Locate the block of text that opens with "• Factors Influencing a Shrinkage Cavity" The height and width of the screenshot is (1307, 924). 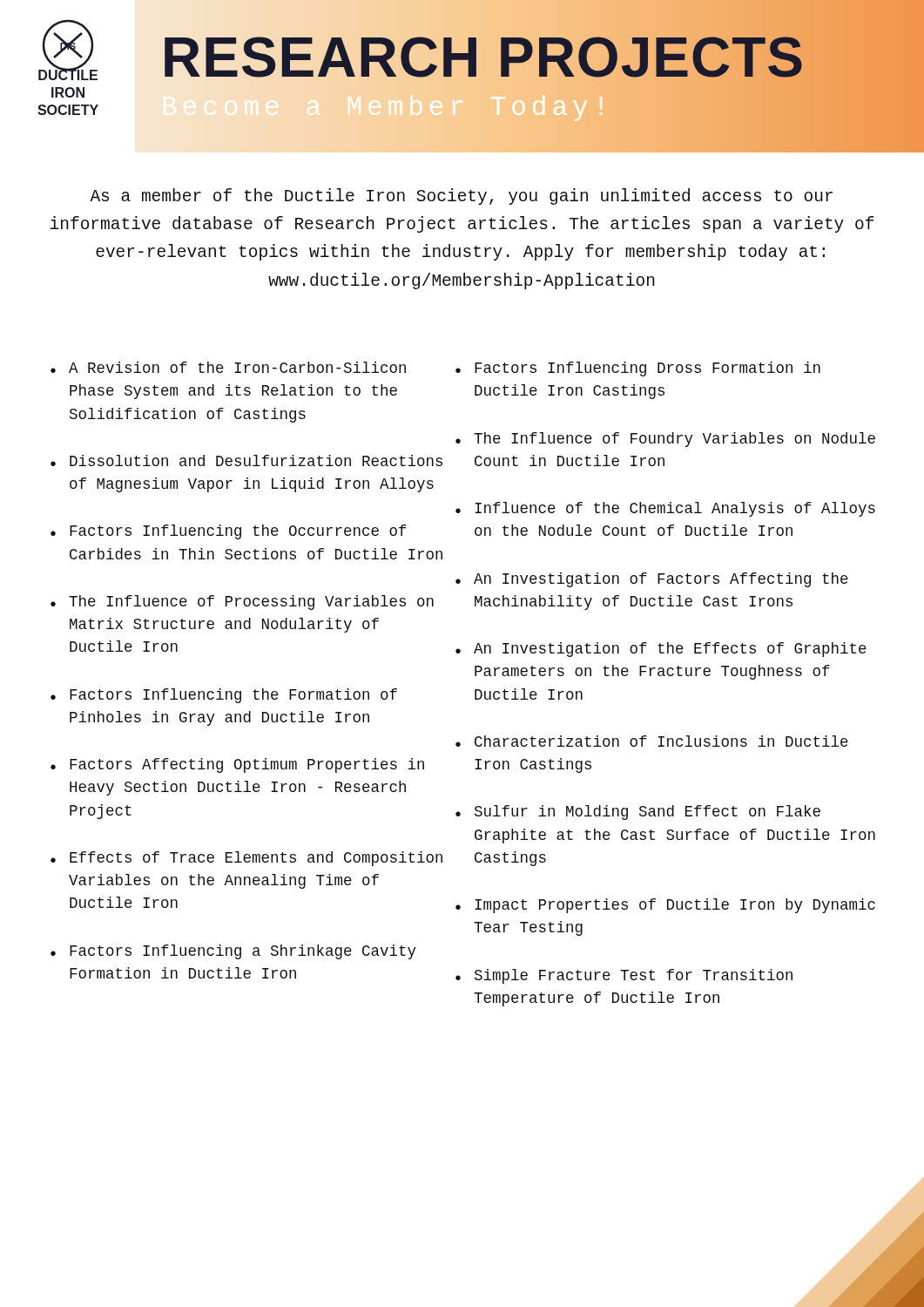click(246, 963)
